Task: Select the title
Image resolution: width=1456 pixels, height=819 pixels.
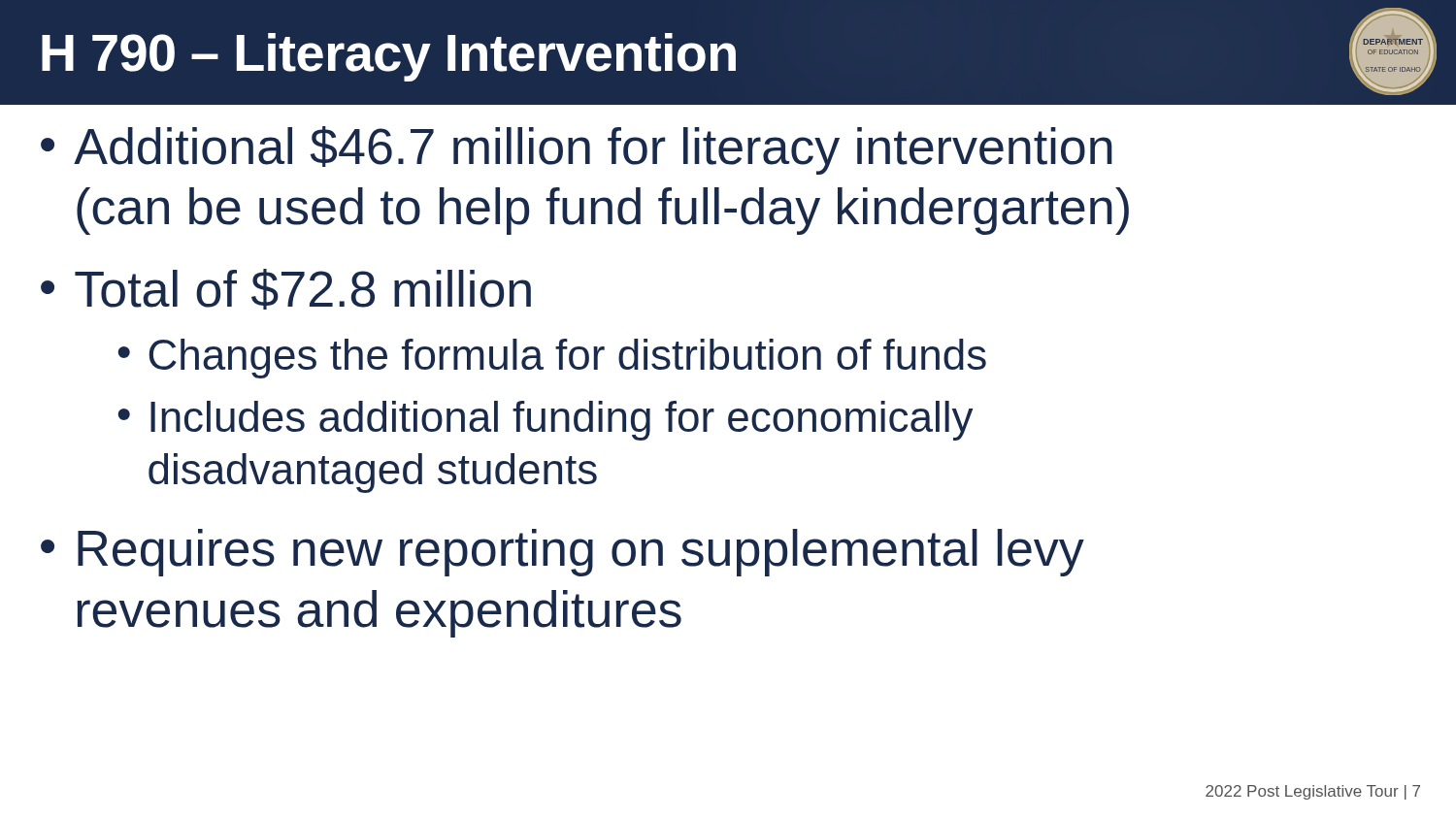Action: click(x=389, y=52)
